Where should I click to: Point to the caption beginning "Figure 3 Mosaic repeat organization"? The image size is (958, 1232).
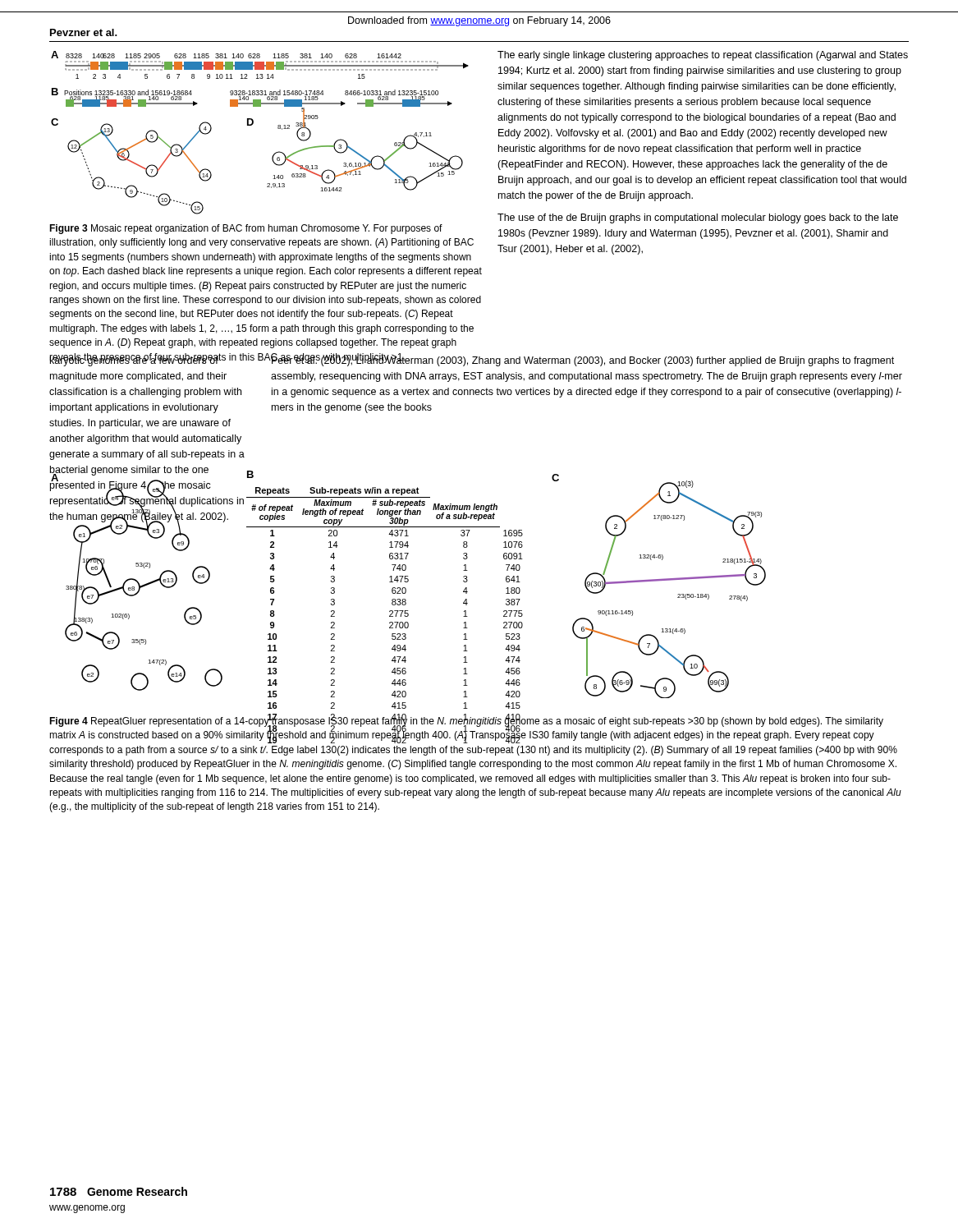tap(265, 293)
